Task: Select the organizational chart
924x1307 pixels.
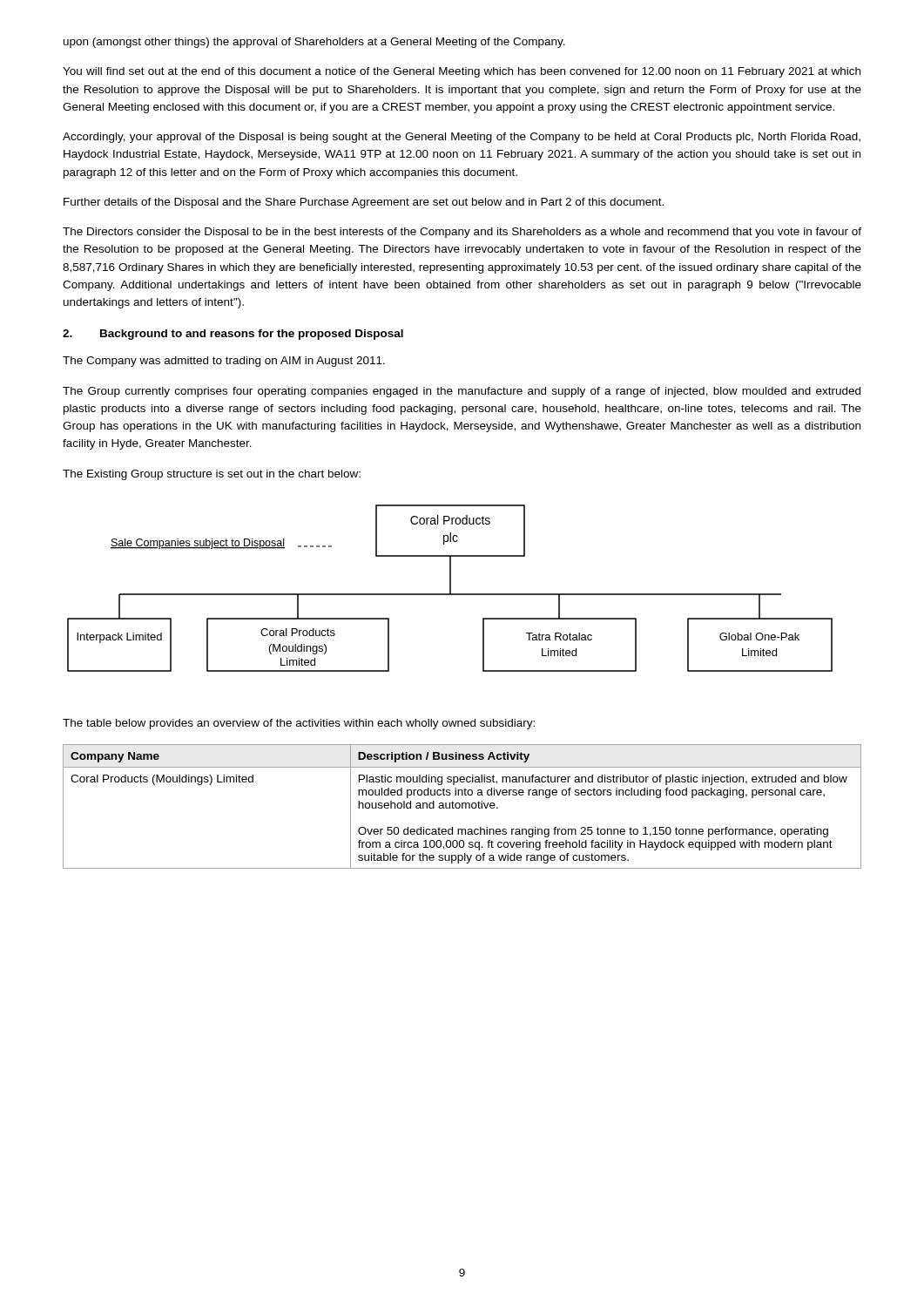Action: [462, 598]
